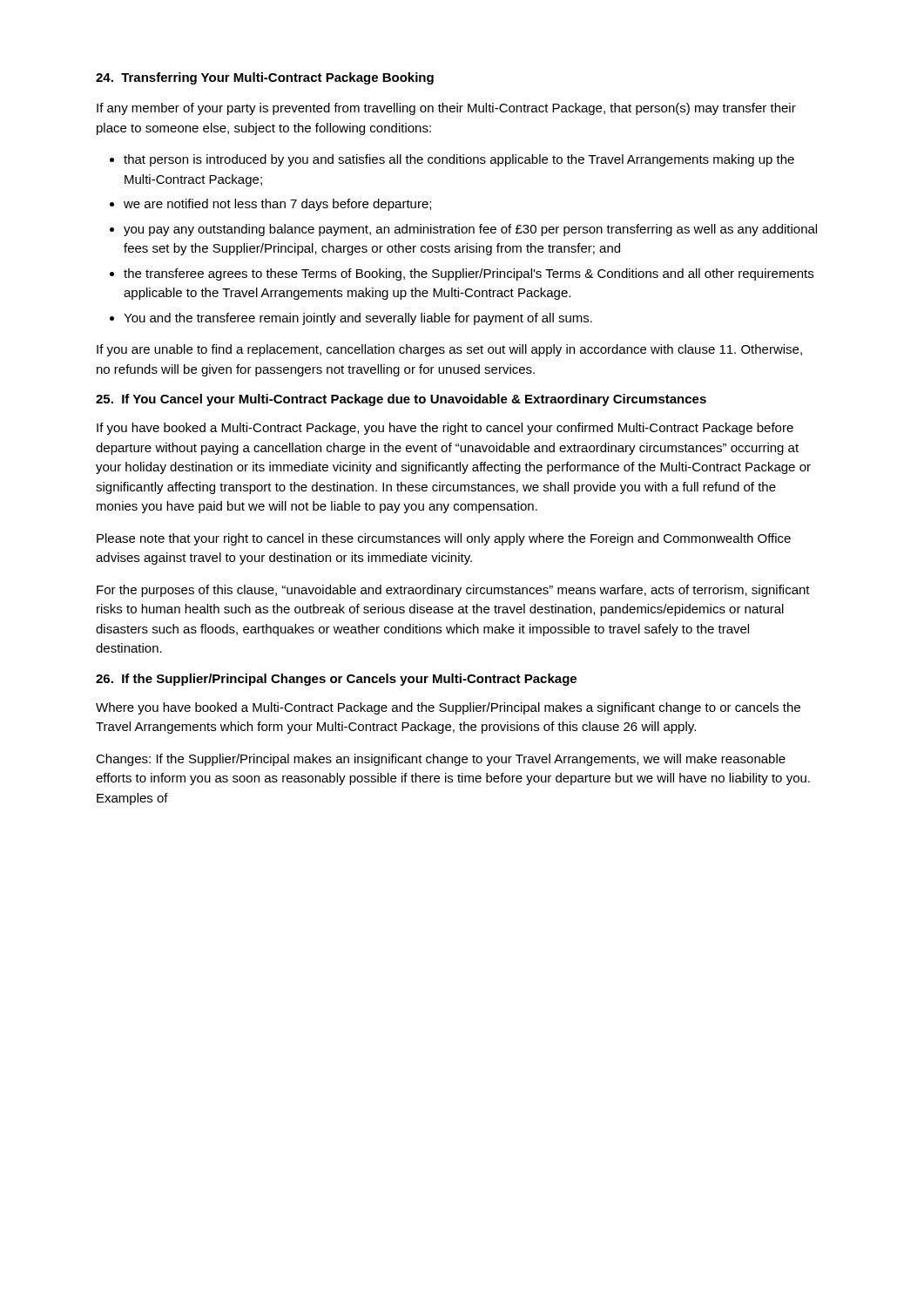This screenshot has width=924, height=1307.
Task: Locate the section header that opens with "25. If You Cancel your Multi-Contract Package due"
Action: coord(401,399)
